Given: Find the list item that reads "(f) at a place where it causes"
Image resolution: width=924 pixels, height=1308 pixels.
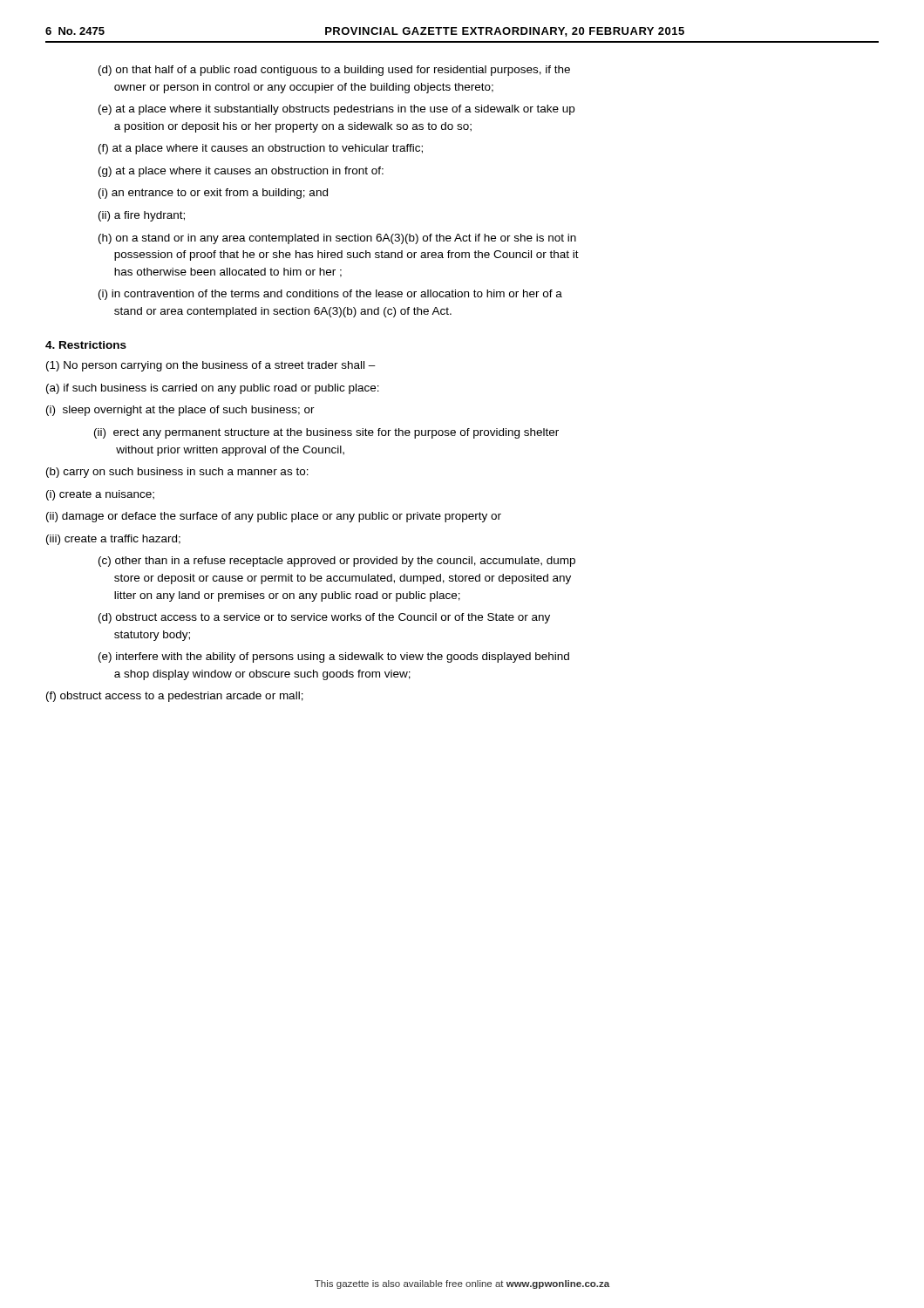Looking at the screenshot, I should coord(261,148).
